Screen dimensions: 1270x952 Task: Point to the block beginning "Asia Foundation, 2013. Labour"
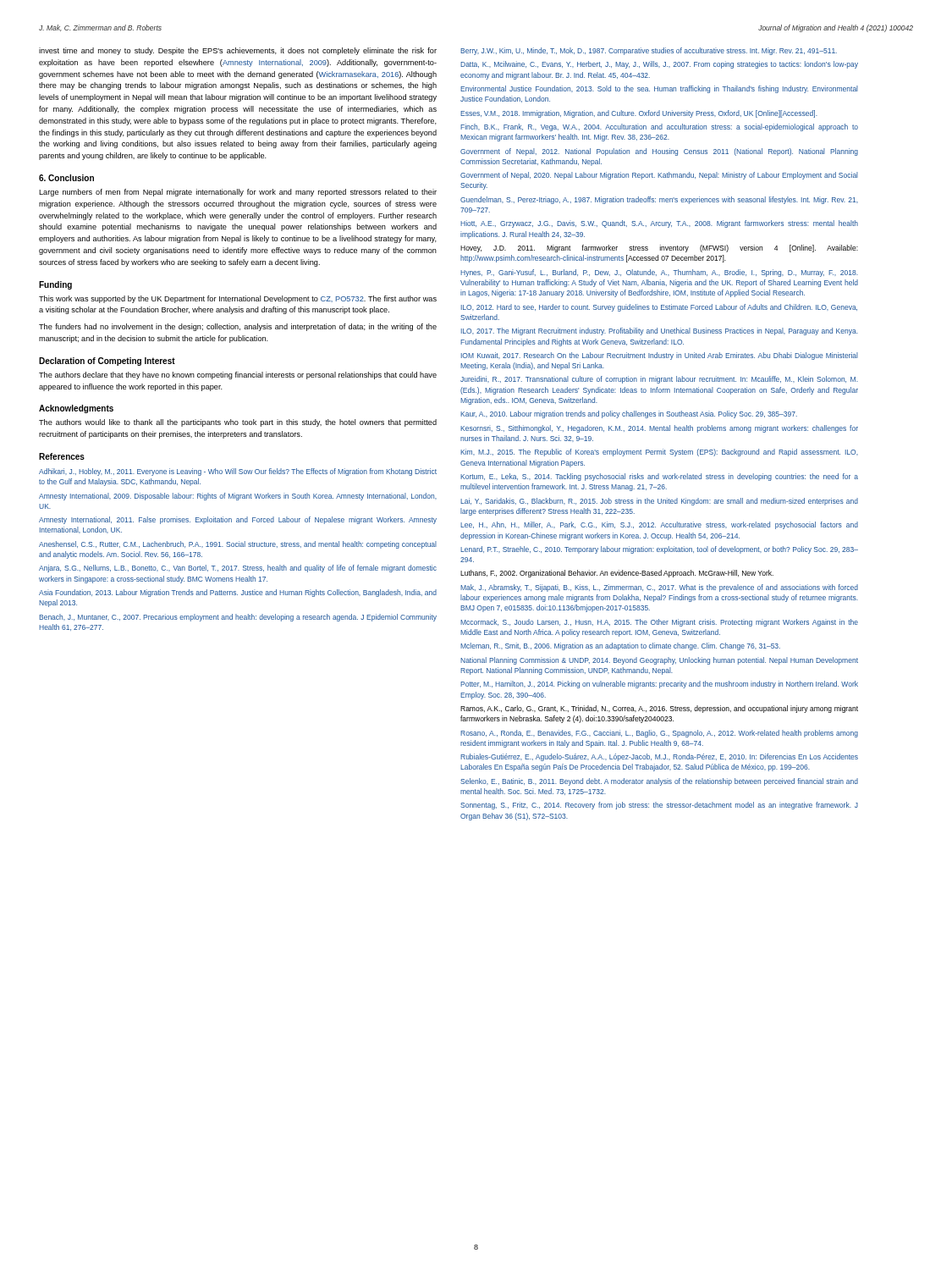238,598
